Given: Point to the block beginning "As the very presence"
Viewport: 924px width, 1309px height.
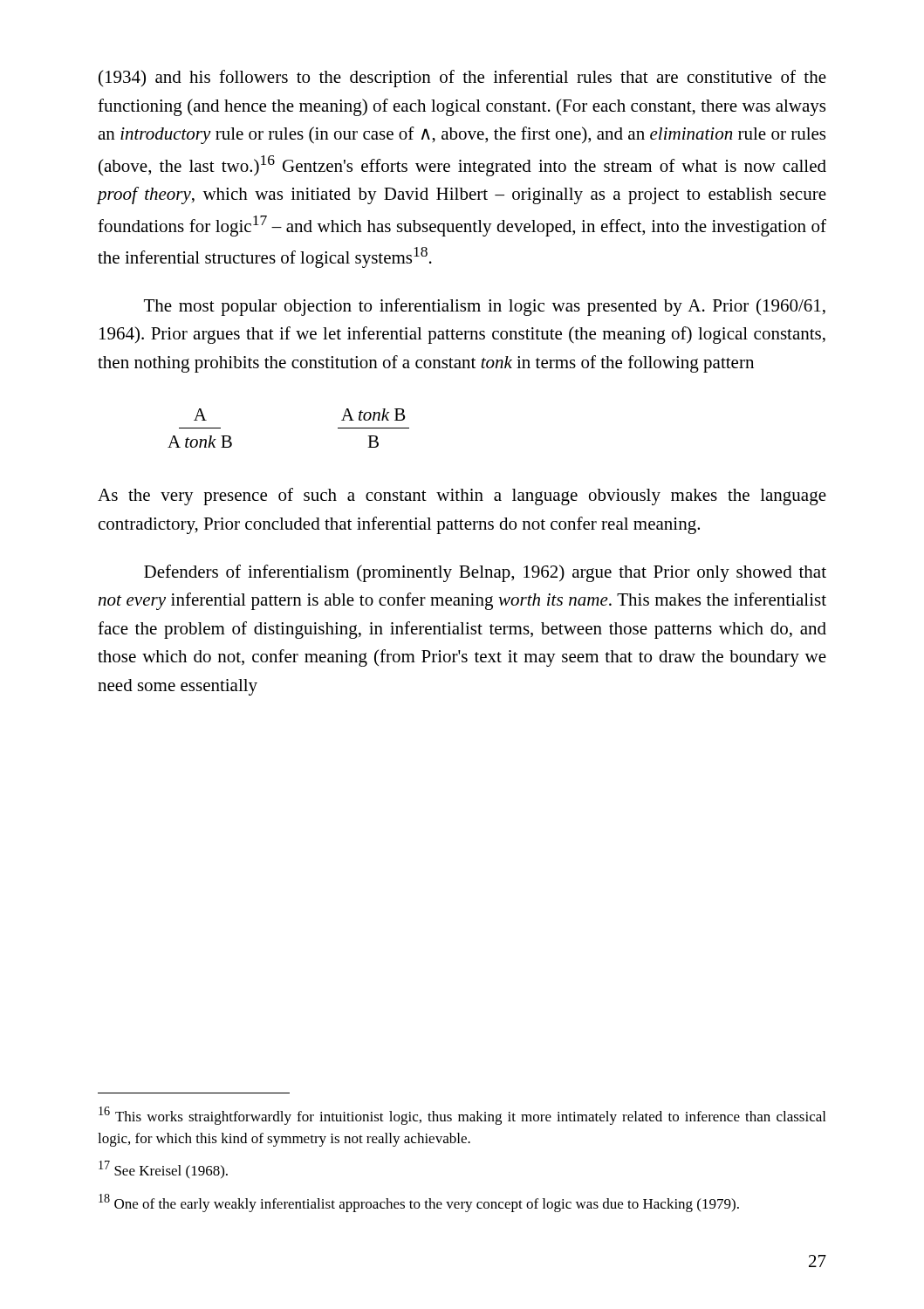Looking at the screenshot, I should pos(462,510).
